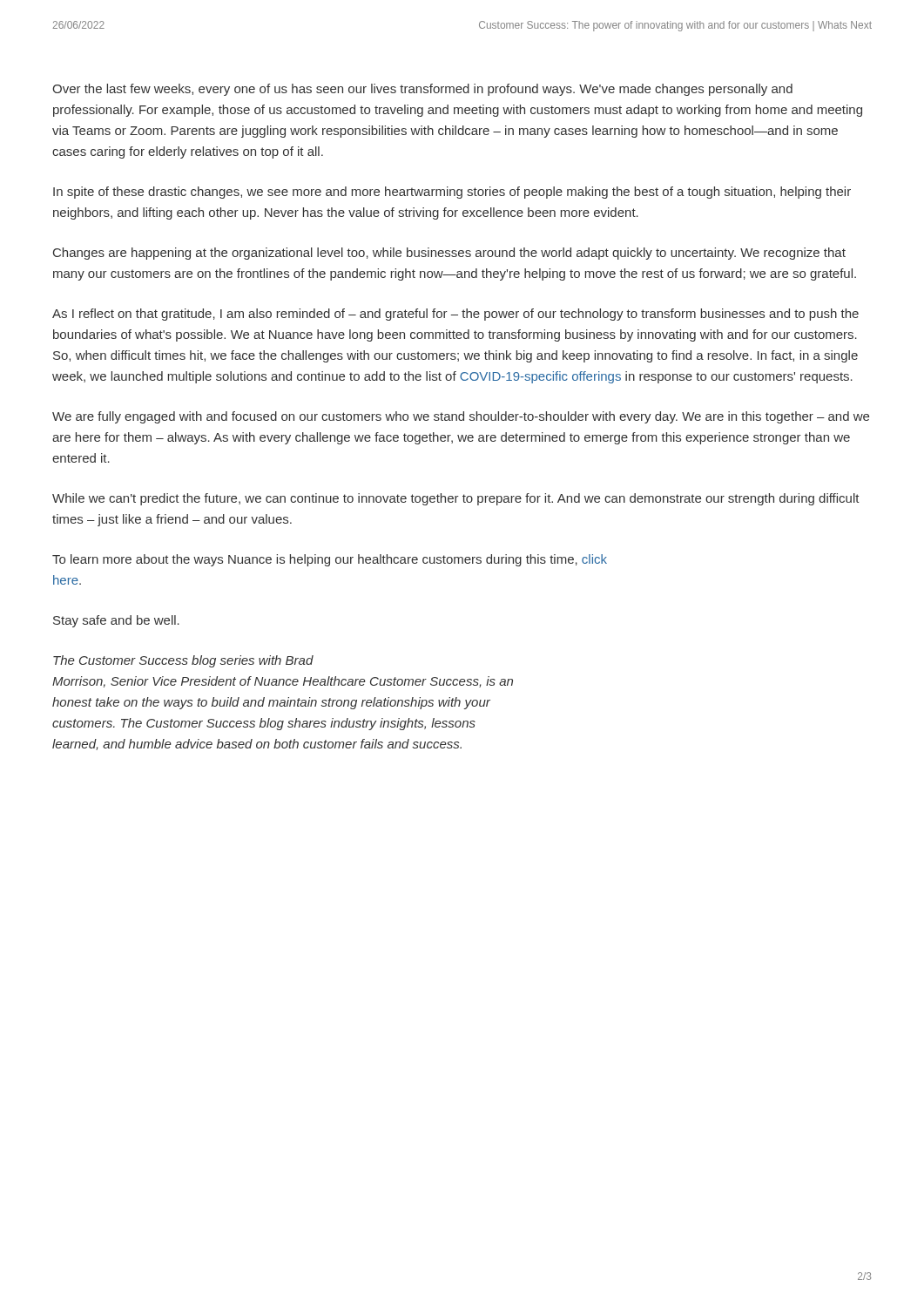The width and height of the screenshot is (924, 1307).
Task: Click on the text block starting "In spite of these drastic changes, we"
Action: coord(452,202)
